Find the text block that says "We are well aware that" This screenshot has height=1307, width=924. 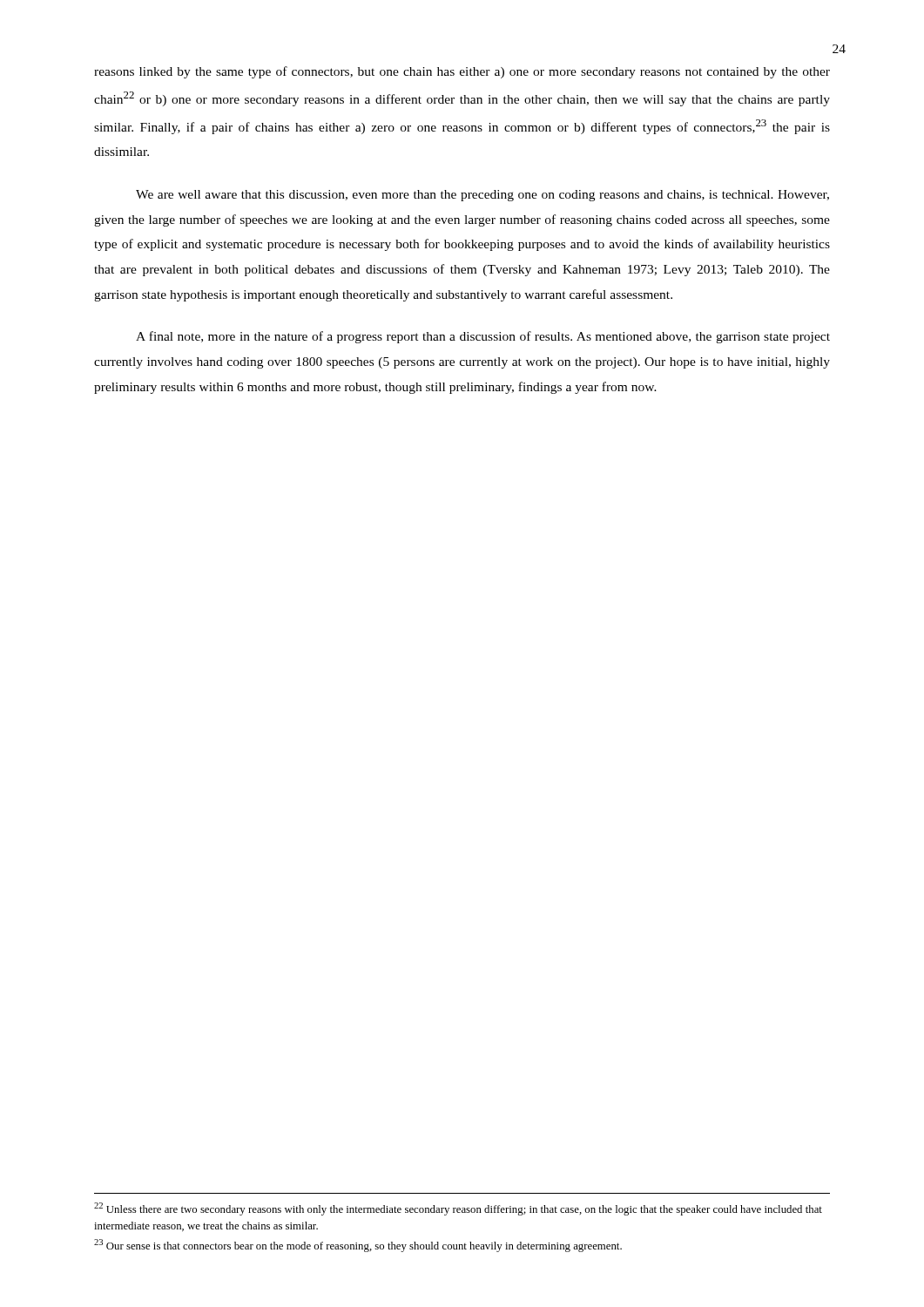pyautogui.click(x=462, y=244)
